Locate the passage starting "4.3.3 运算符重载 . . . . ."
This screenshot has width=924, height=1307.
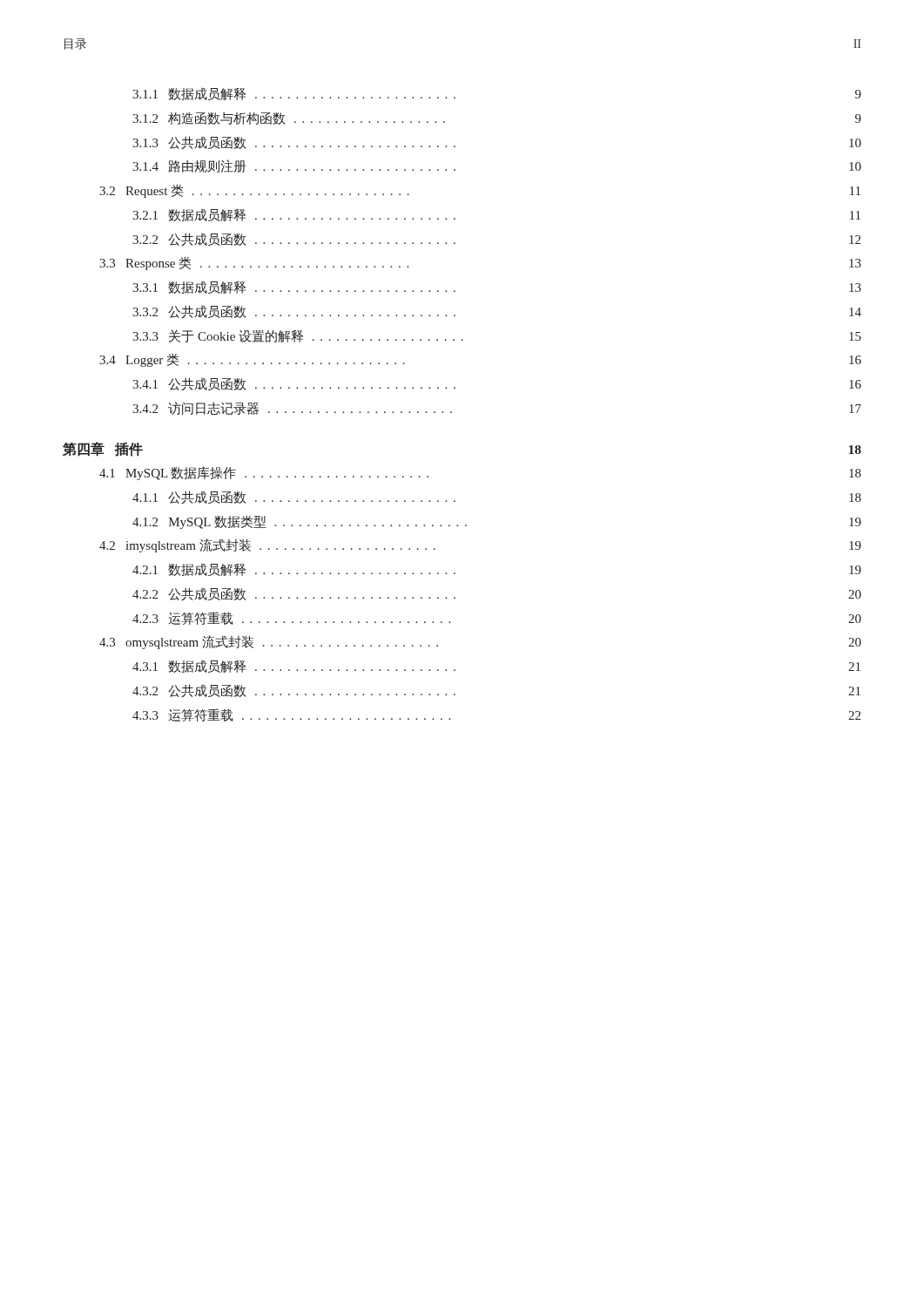point(175,715)
